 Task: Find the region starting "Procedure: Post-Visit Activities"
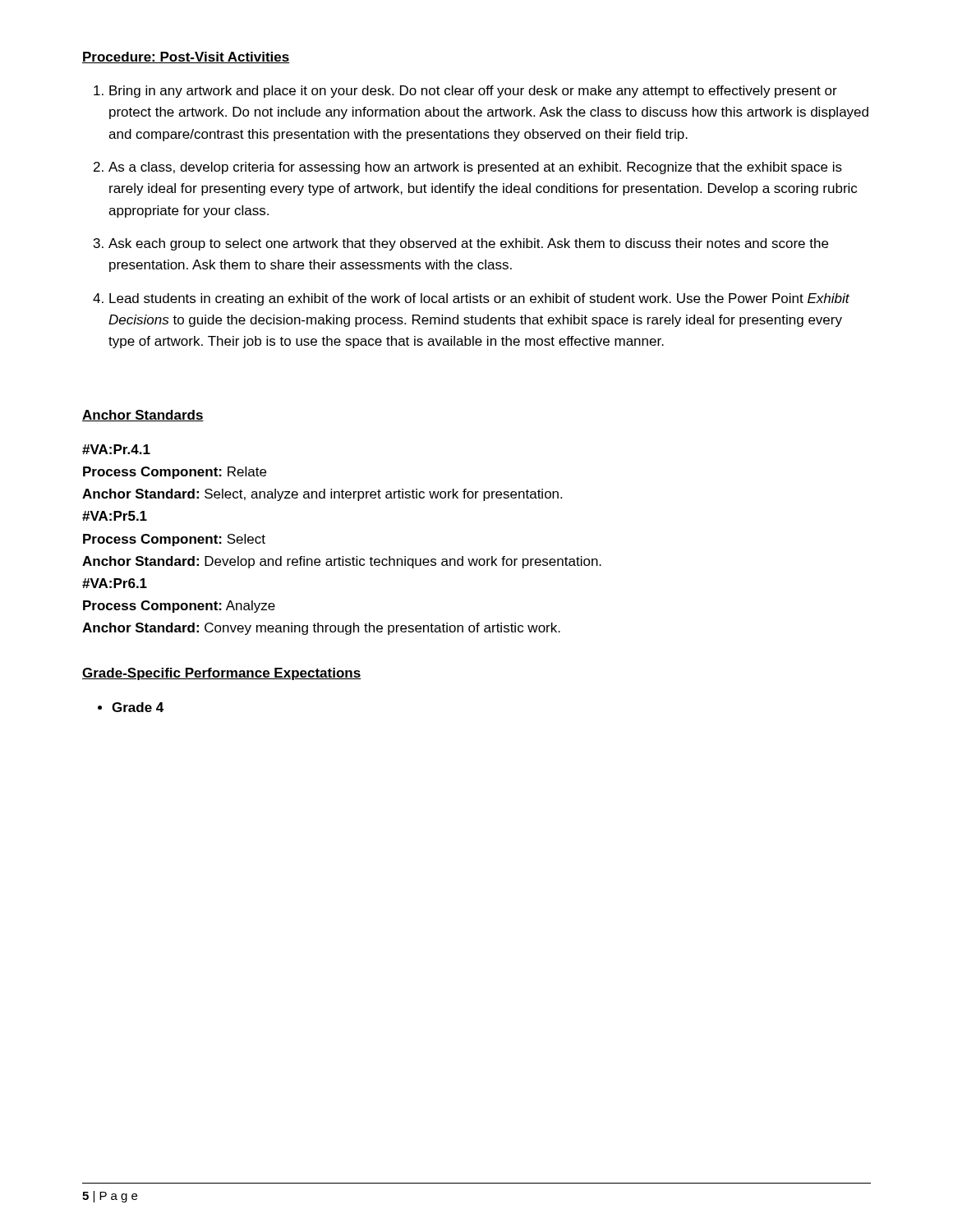(x=186, y=57)
